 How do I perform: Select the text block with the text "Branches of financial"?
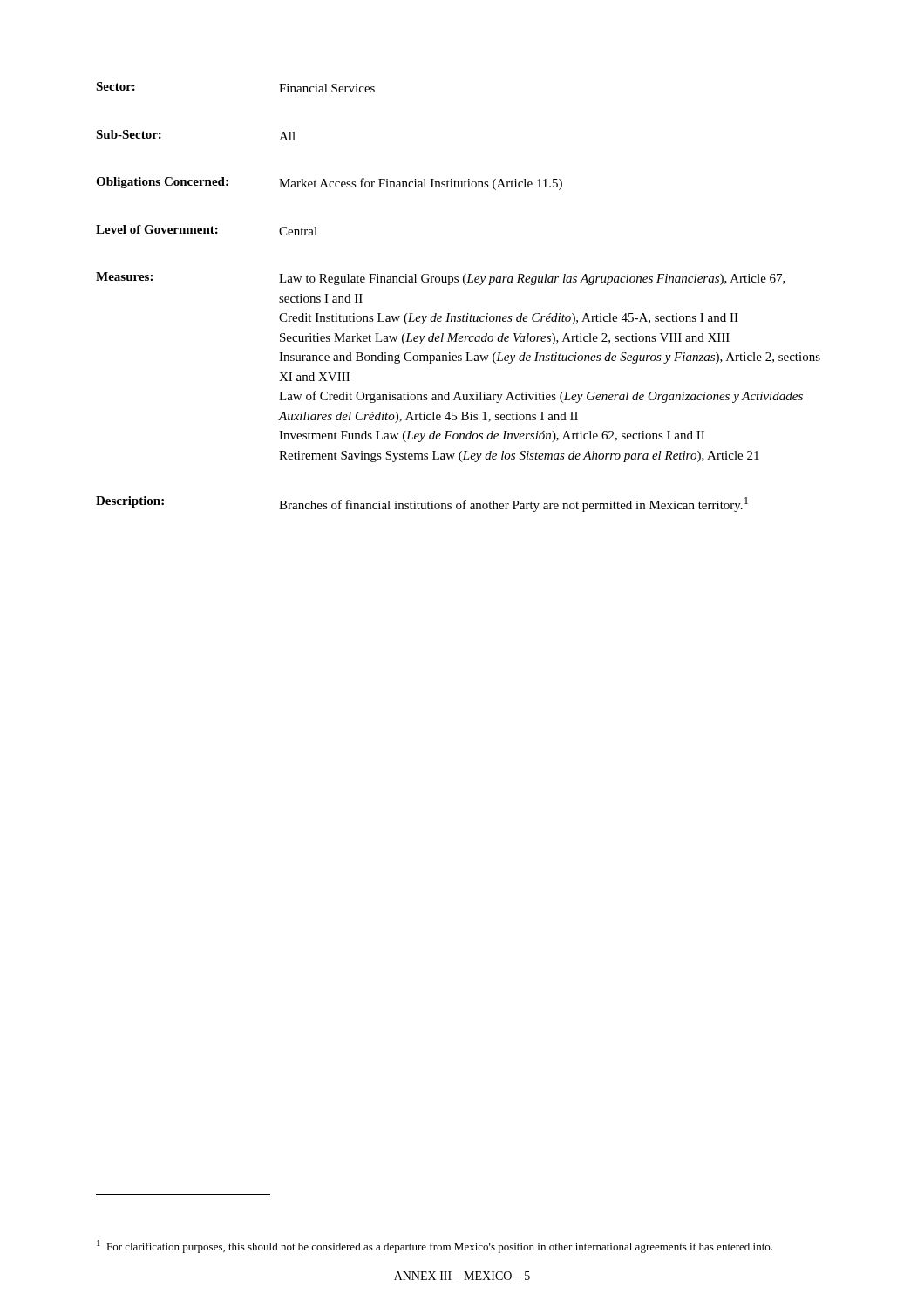coord(514,503)
